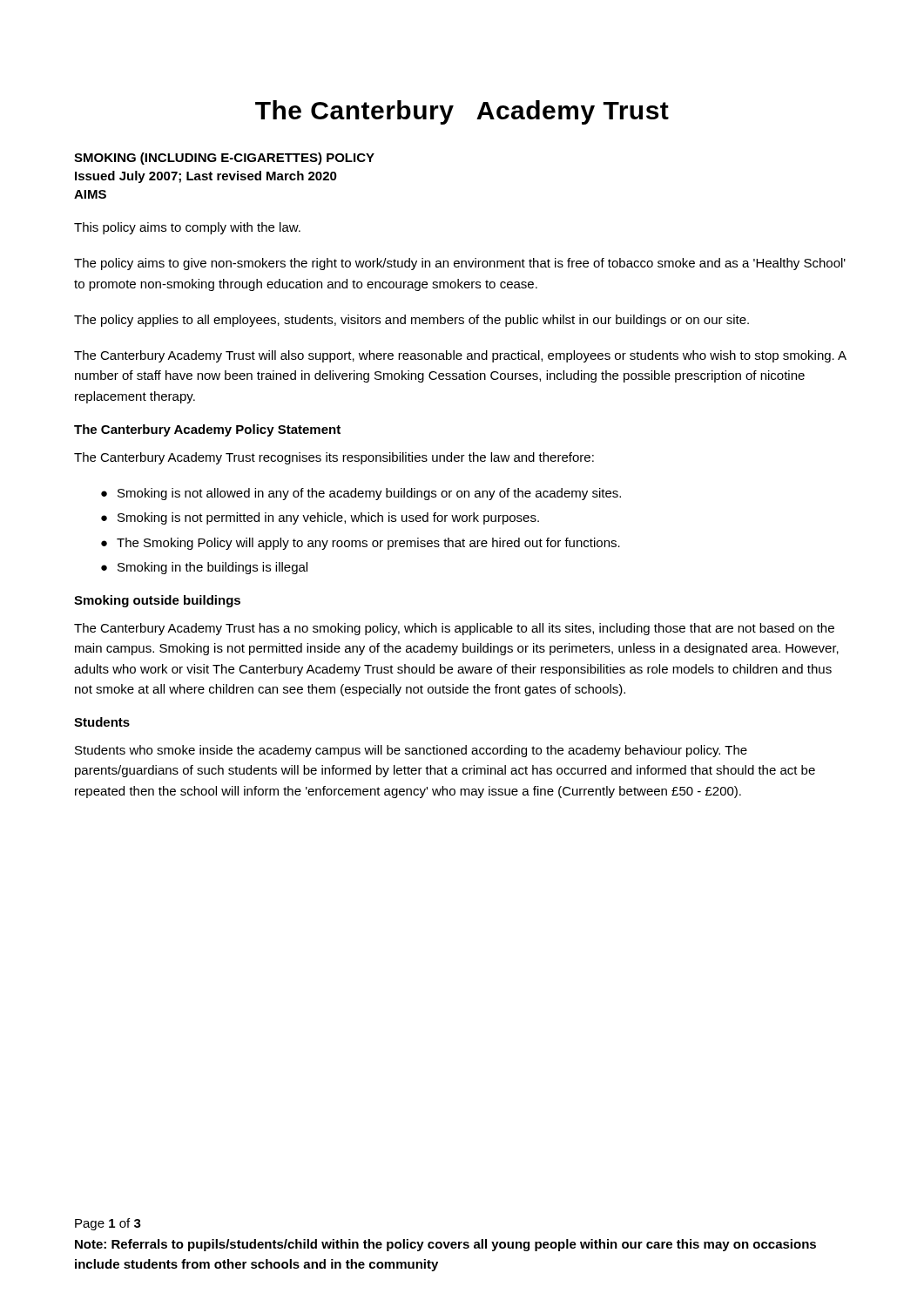Point to the element starting "The Canterbury Academy Trust will also"
This screenshot has width=924, height=1307.
point(460,375)
